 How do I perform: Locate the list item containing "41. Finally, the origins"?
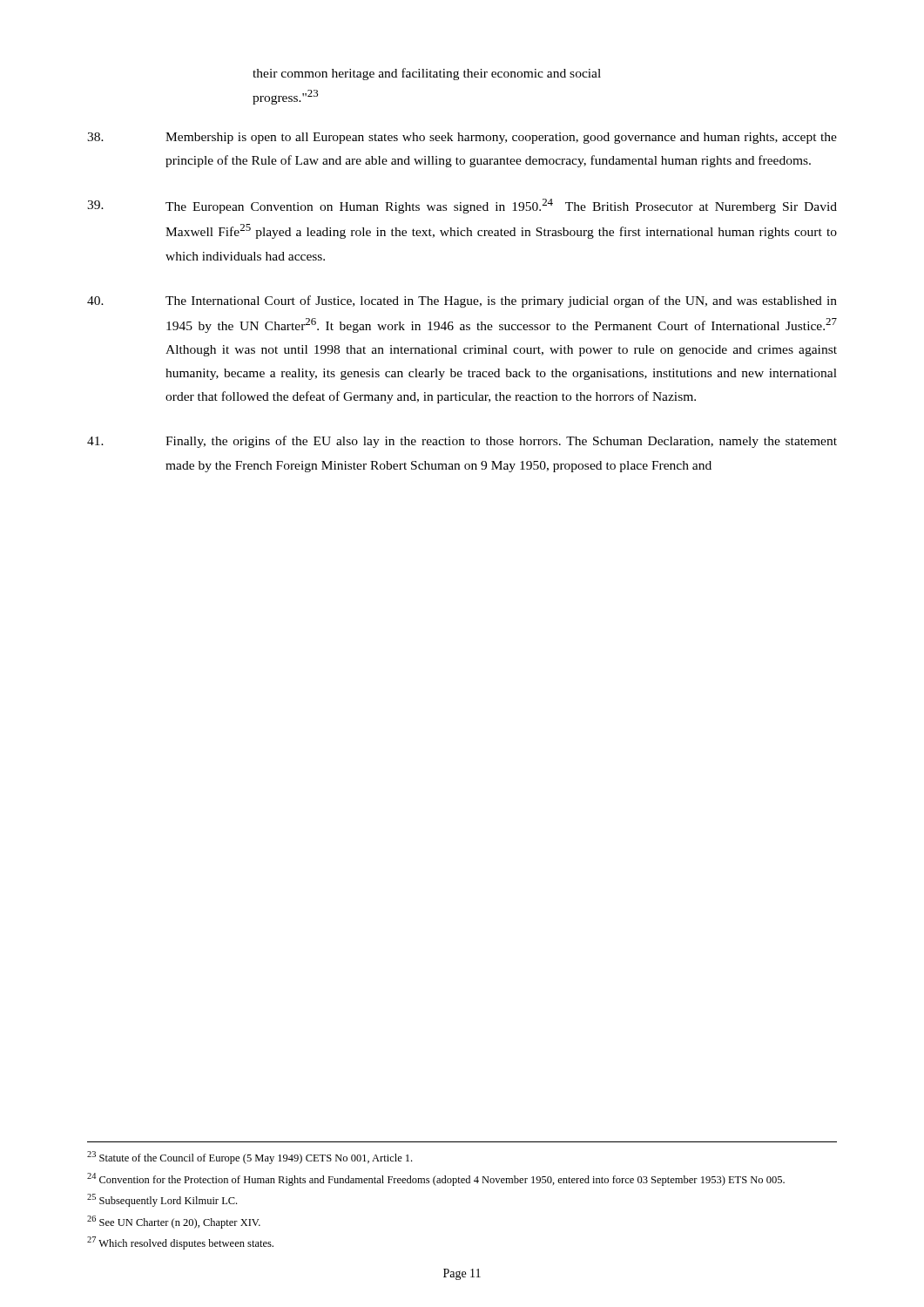[462, 453]
